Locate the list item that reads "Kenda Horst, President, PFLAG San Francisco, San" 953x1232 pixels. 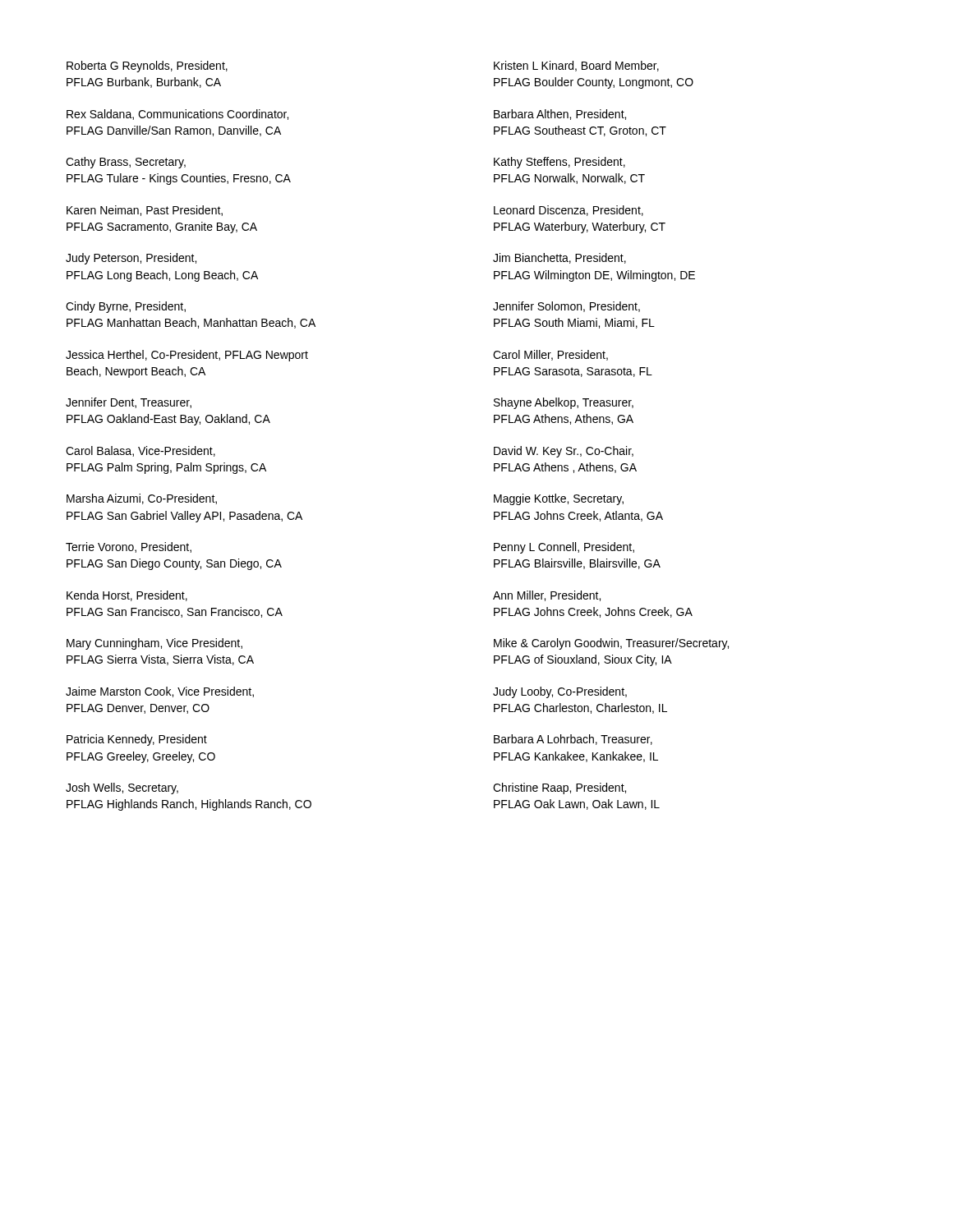click(x=263, y=604)
